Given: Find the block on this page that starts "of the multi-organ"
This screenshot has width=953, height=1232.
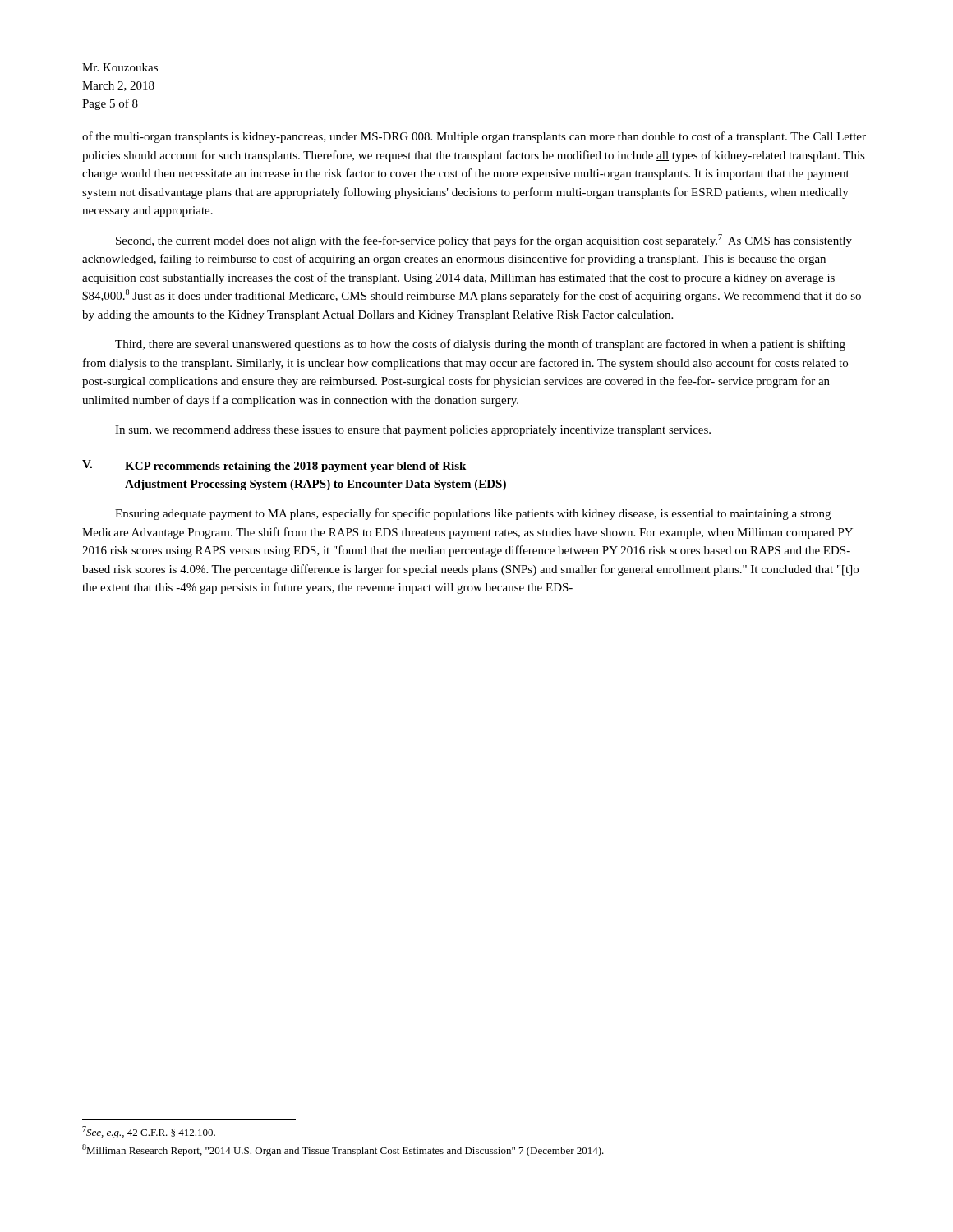Looking at the screenshot, I should click(x=474, y=174).
